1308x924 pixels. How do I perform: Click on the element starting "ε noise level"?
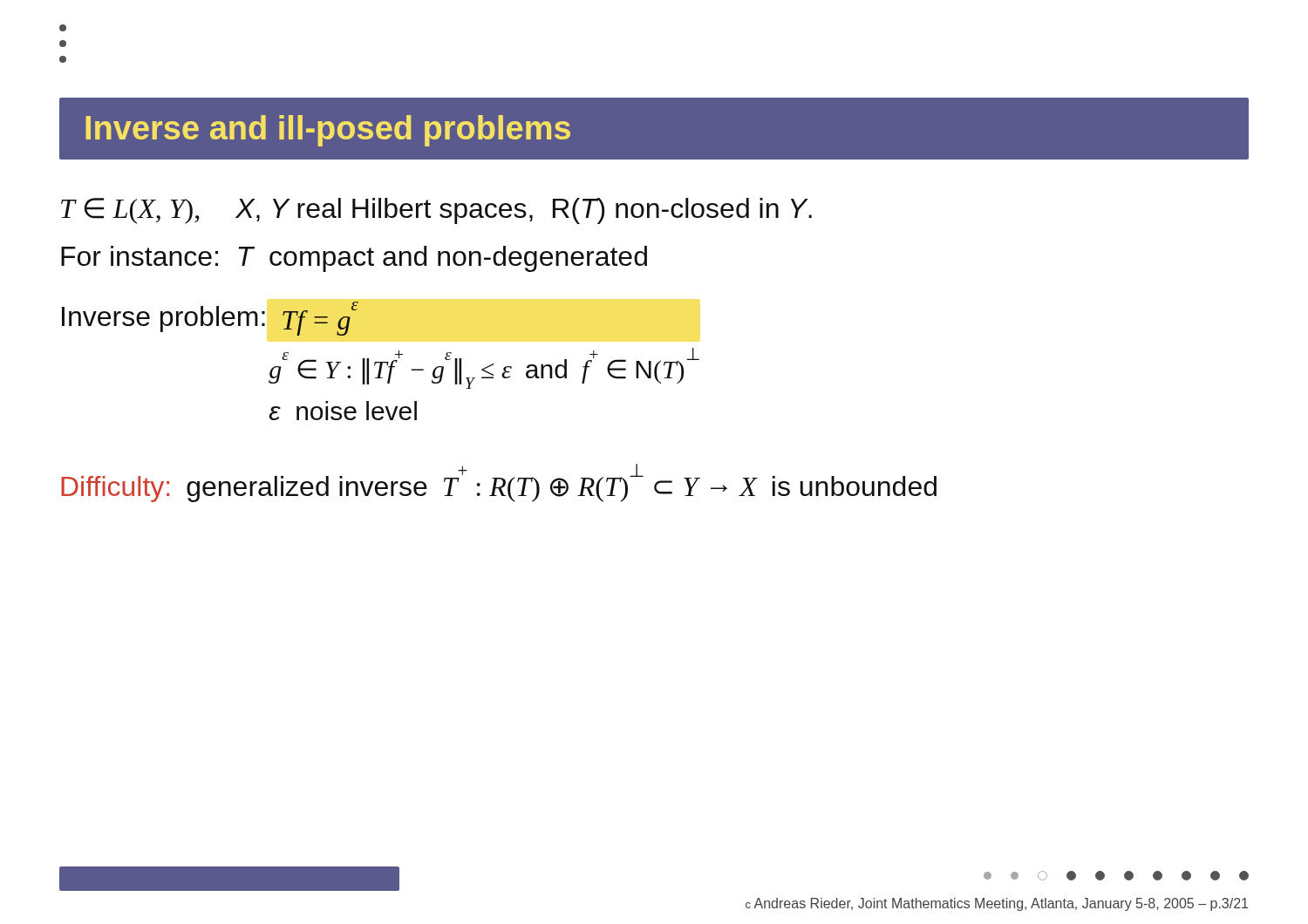tap(344, 411)
